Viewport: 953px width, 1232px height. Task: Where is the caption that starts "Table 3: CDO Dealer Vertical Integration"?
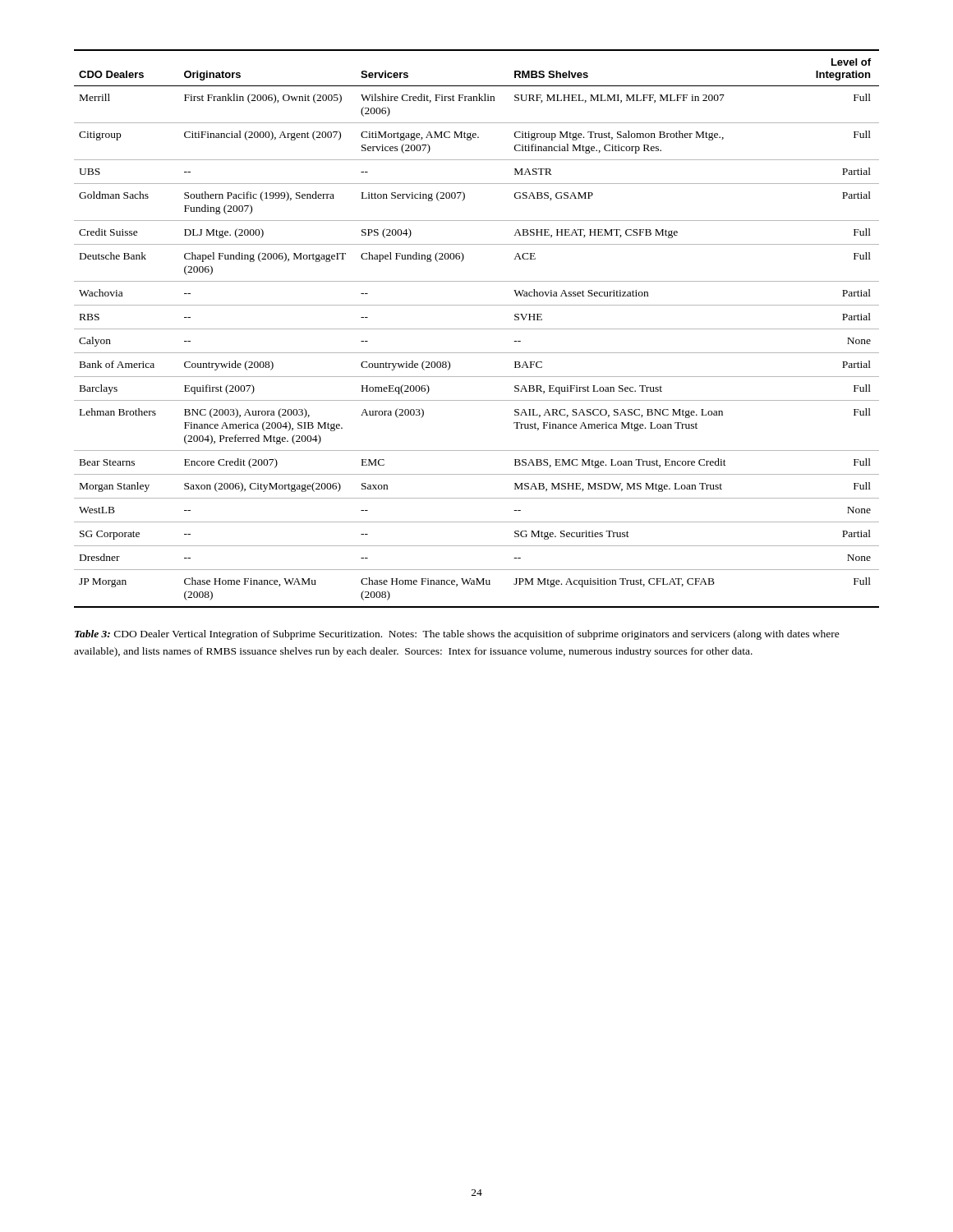click(x=457, y=642)
